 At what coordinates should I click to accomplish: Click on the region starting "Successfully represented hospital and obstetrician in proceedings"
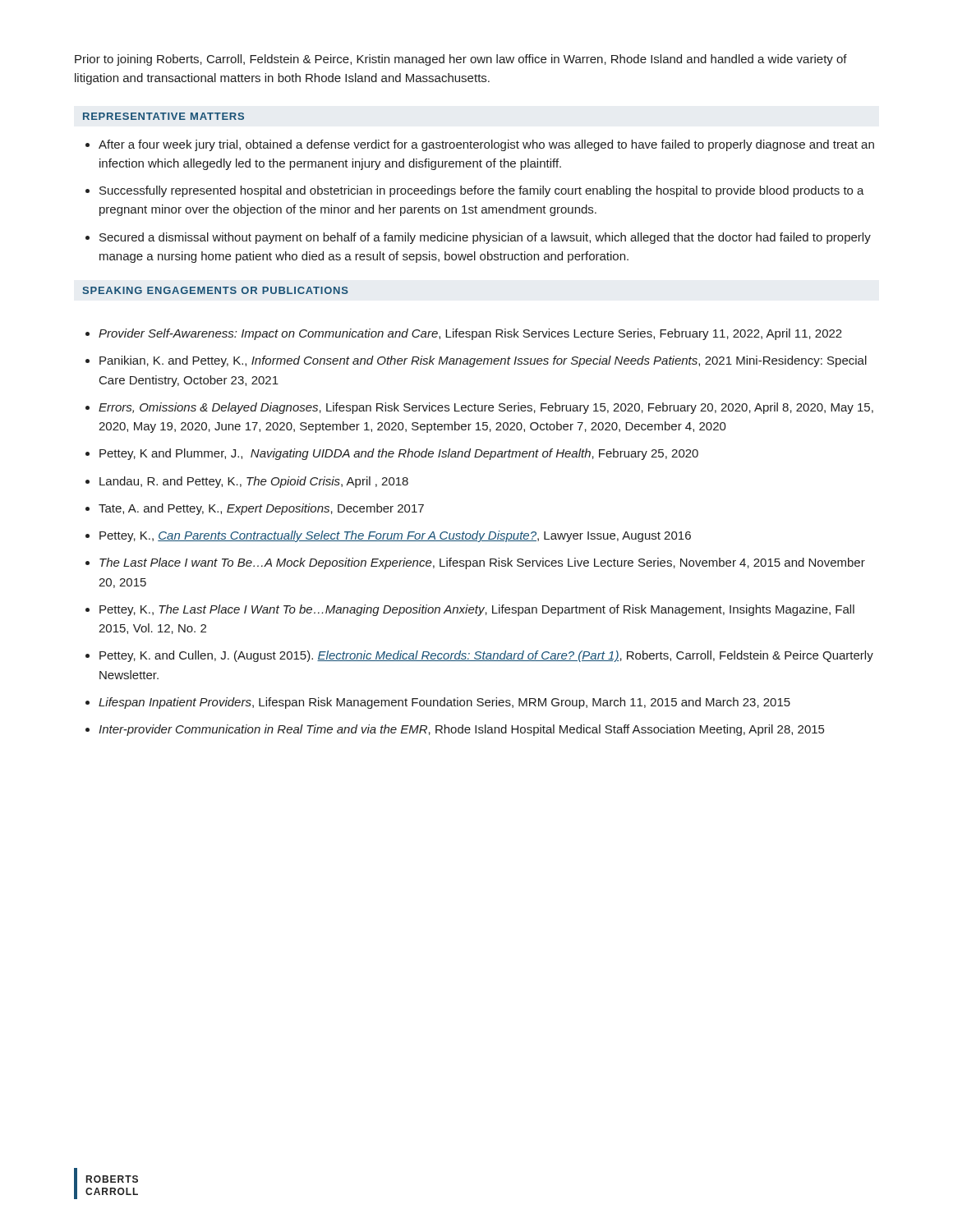click(481, 200)
